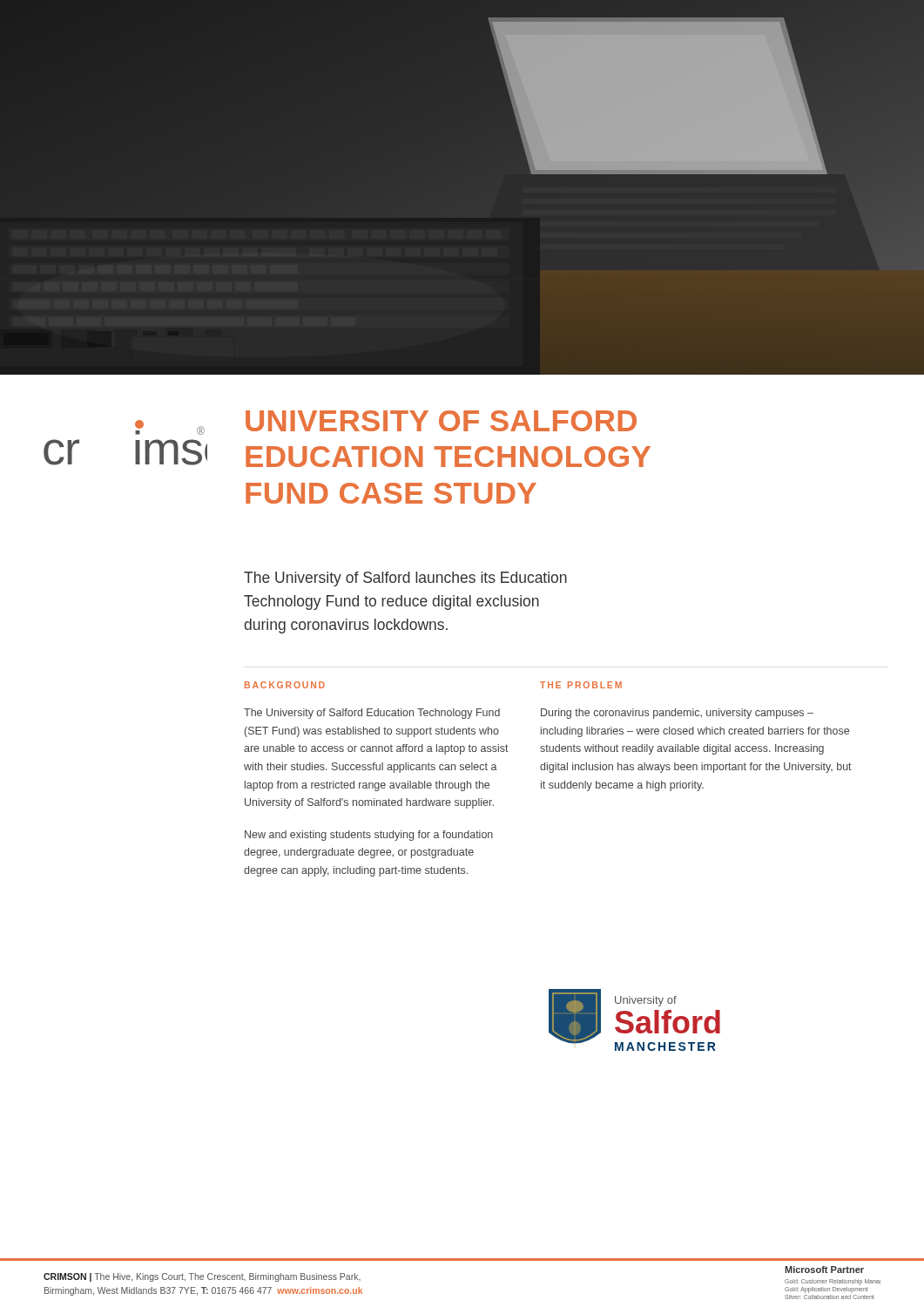This screenshot has height=1307, width=924.
Task: Select the text block starting "The University of Salford launches its EducationTechnology"
Action: coord(405,579)
